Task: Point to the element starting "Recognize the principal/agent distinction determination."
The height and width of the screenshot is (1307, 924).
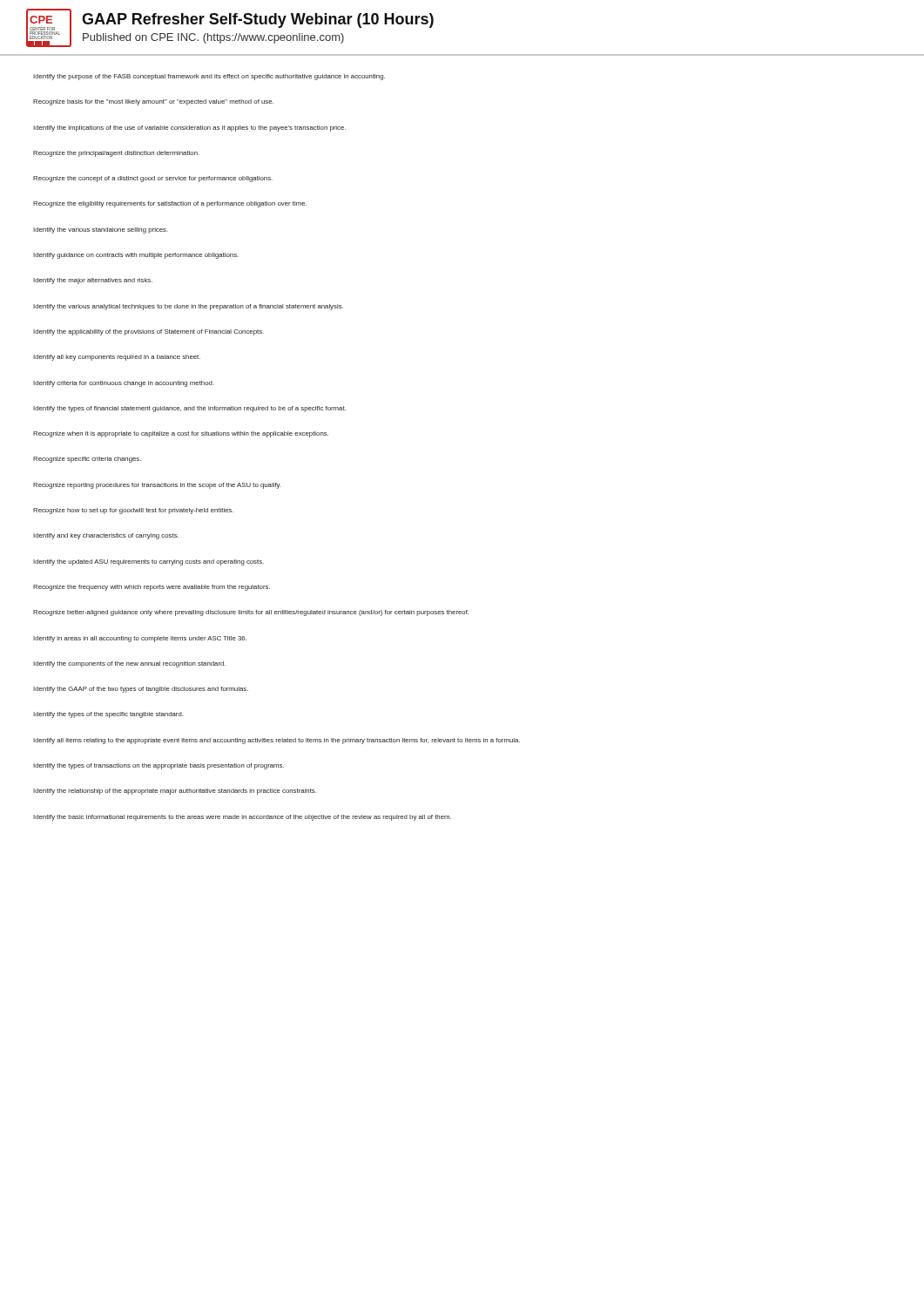Action: pos(116,153)
